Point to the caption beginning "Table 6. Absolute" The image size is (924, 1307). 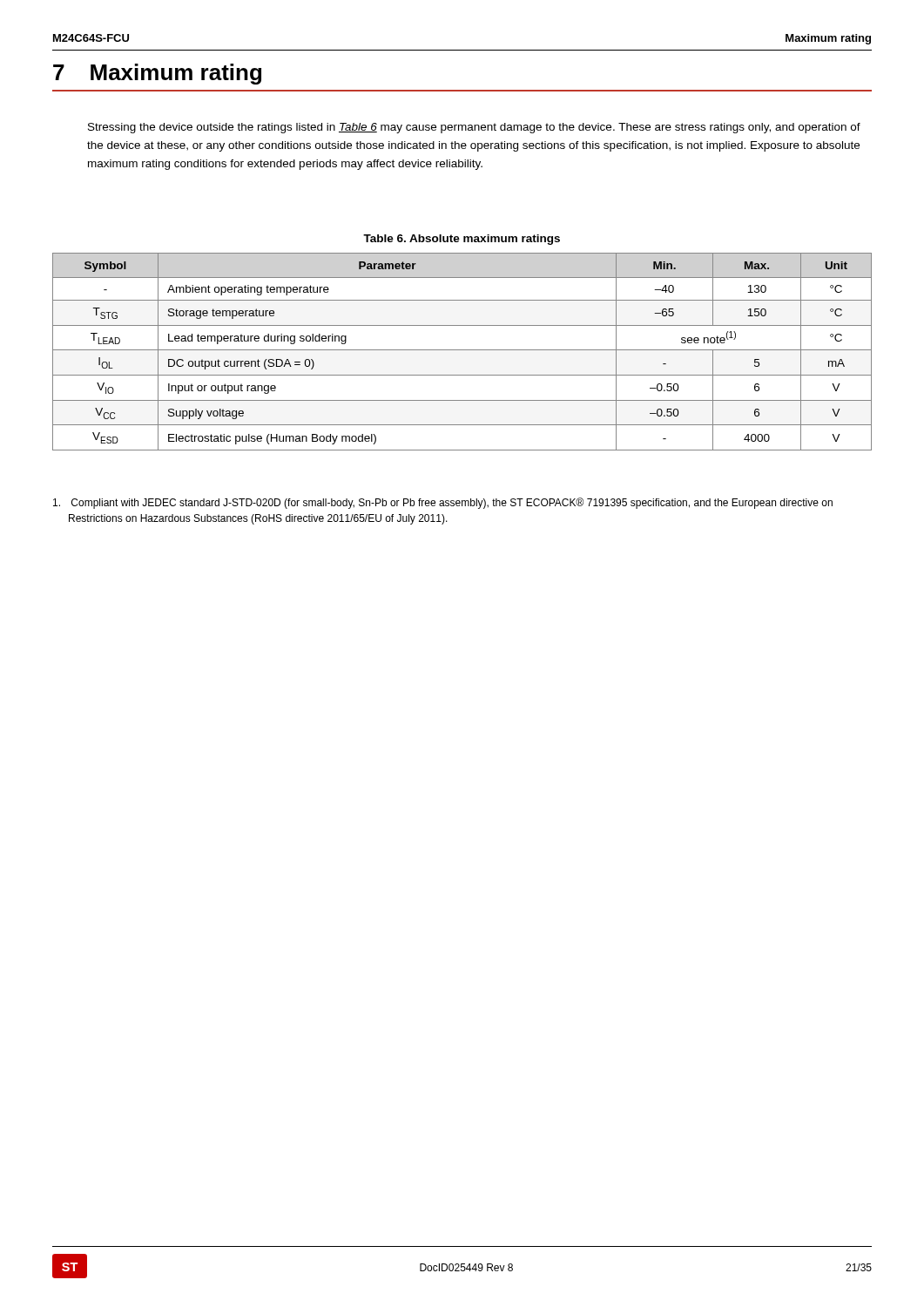[462, 238]
